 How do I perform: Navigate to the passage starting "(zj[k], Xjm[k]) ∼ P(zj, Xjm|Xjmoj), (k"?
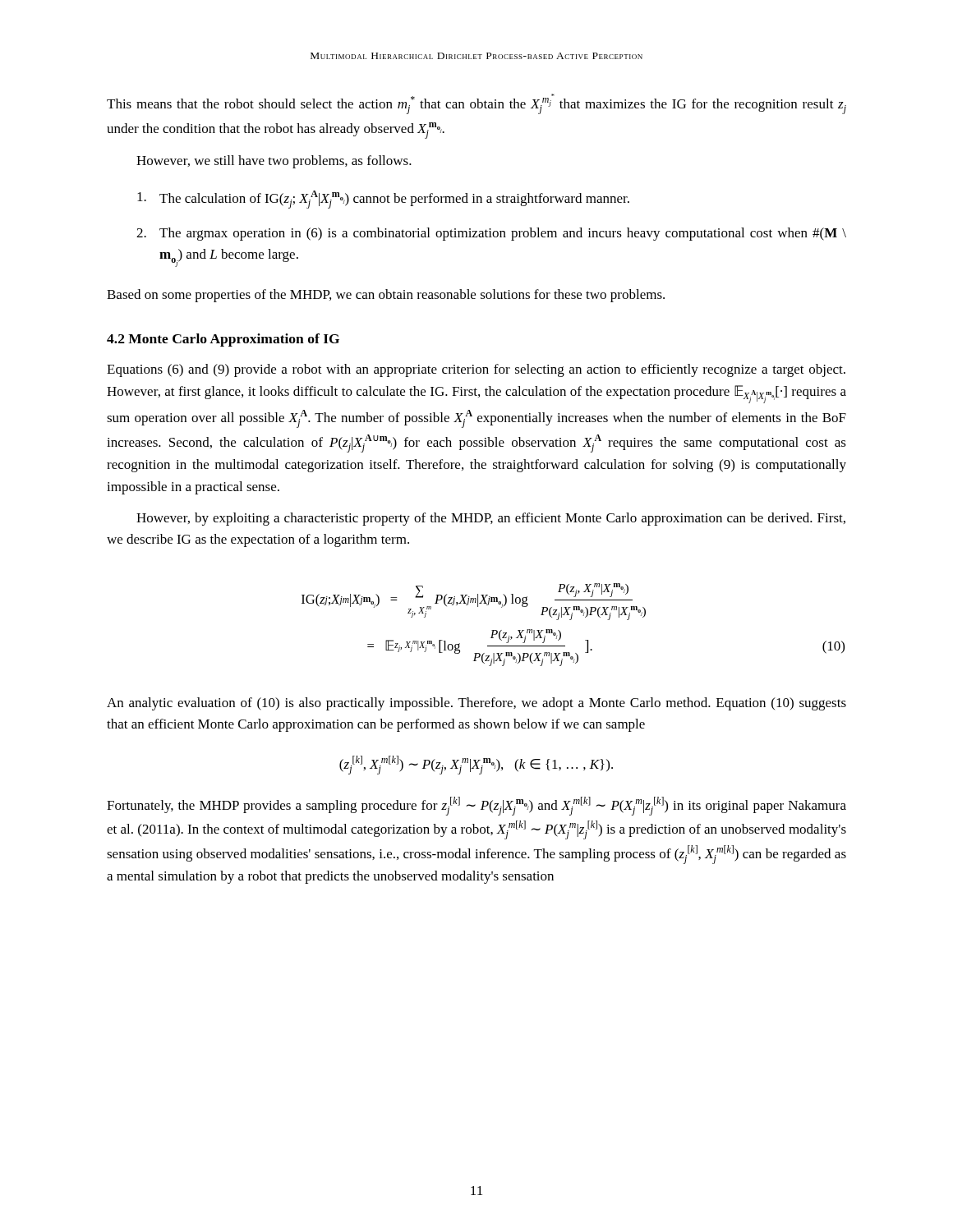(476, 764)
